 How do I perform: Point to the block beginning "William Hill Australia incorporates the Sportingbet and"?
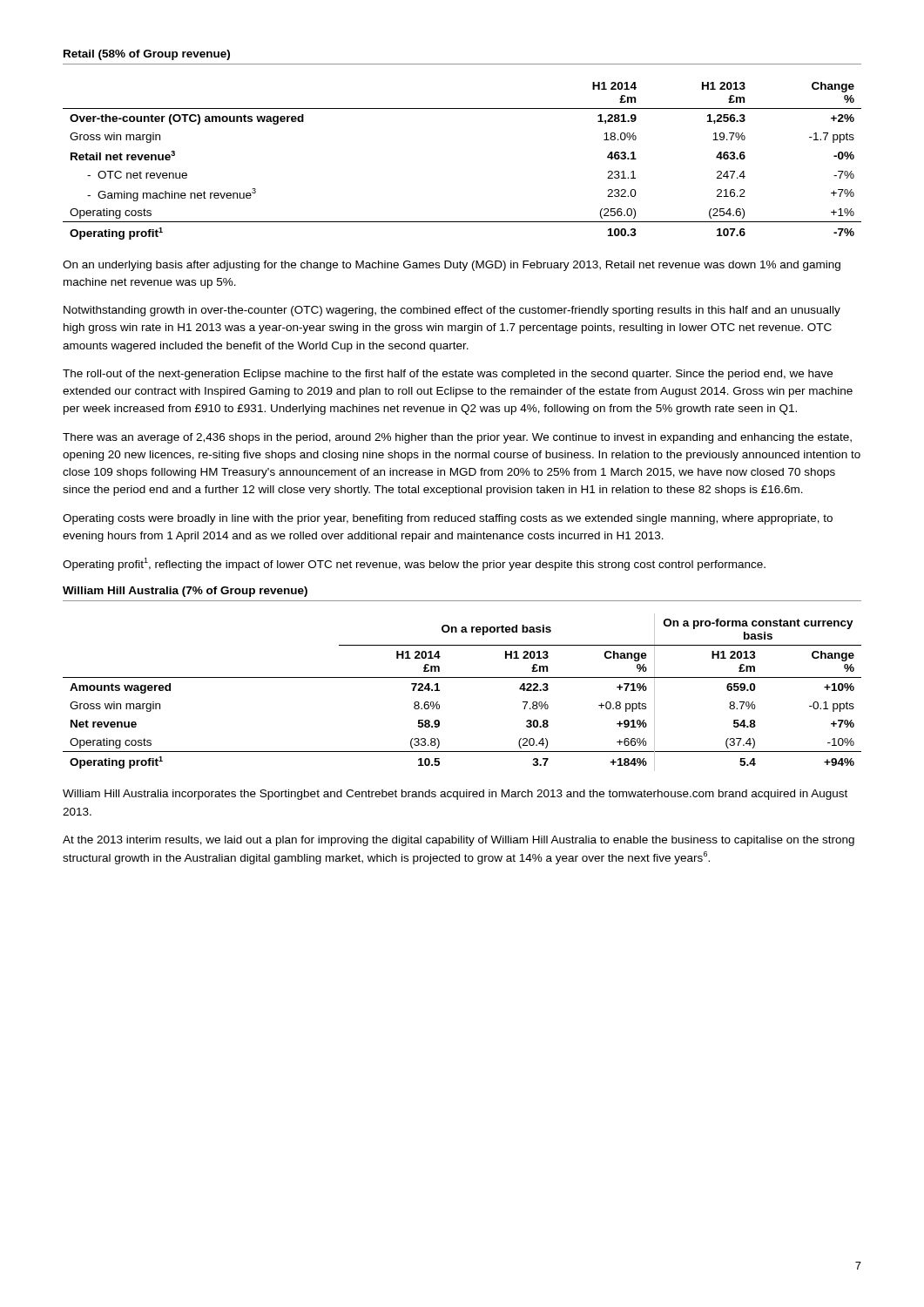455,802
